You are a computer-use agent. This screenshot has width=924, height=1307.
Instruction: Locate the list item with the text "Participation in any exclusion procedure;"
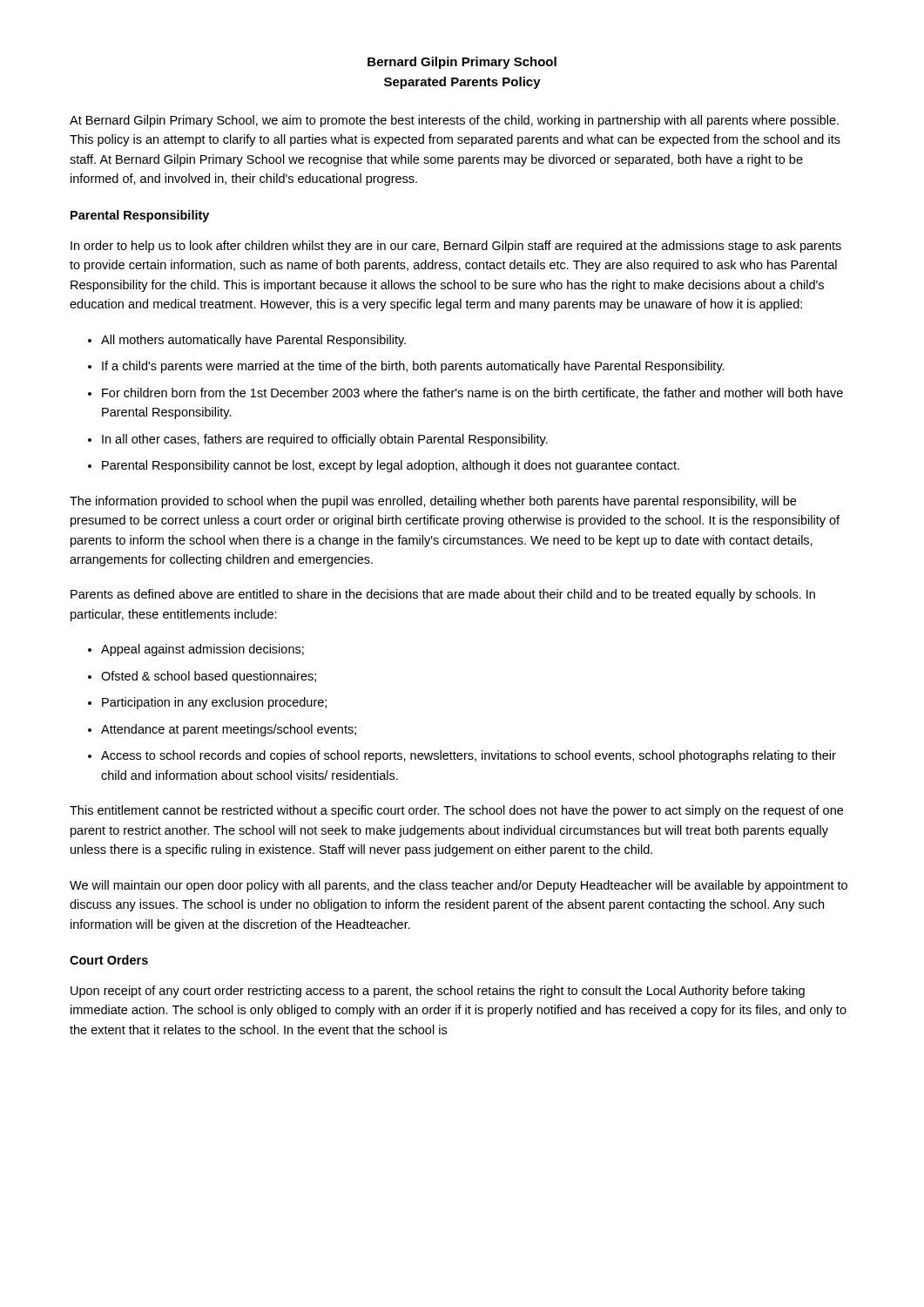click(214, 703)
